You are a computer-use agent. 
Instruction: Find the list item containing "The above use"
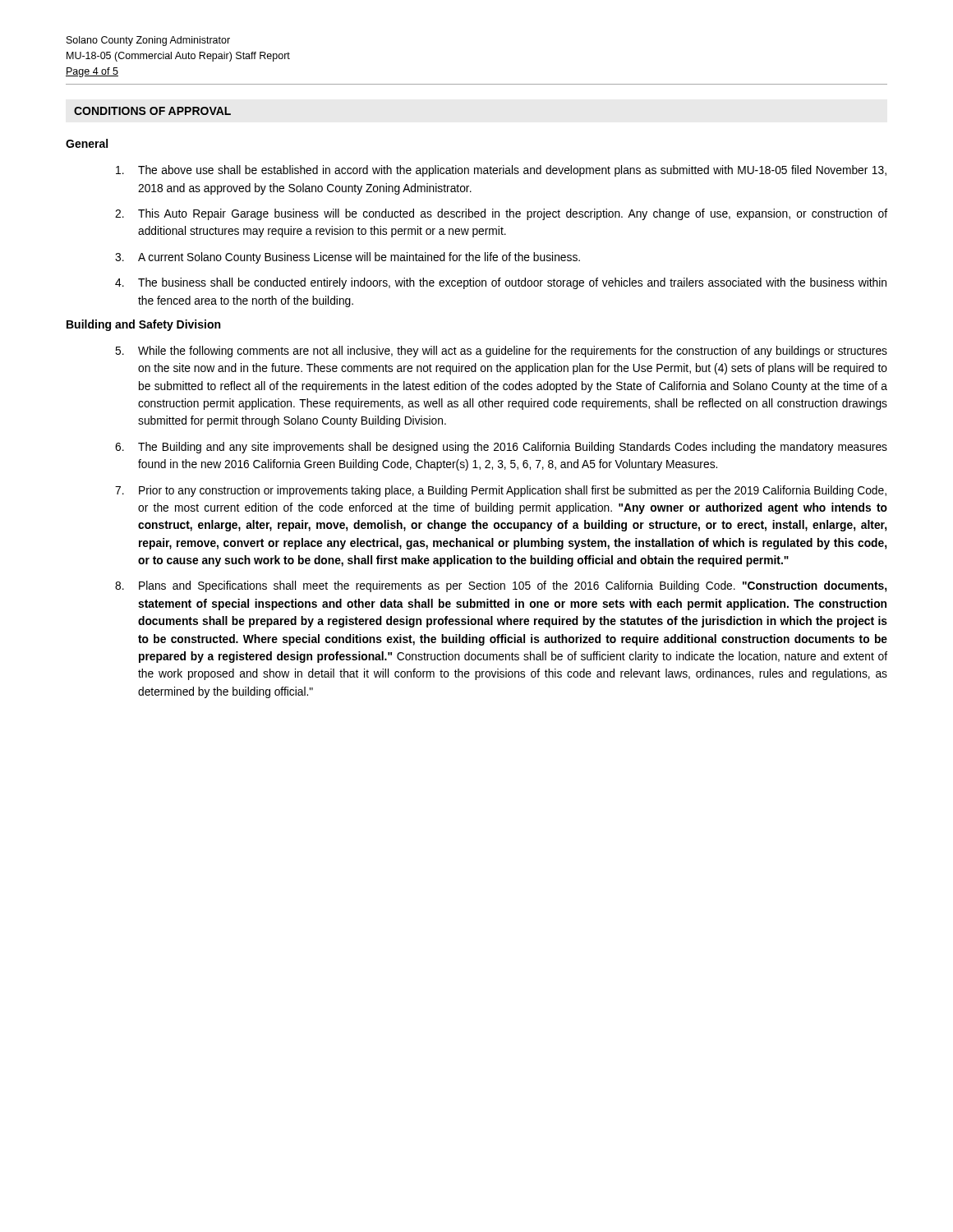tap(501, 180)
